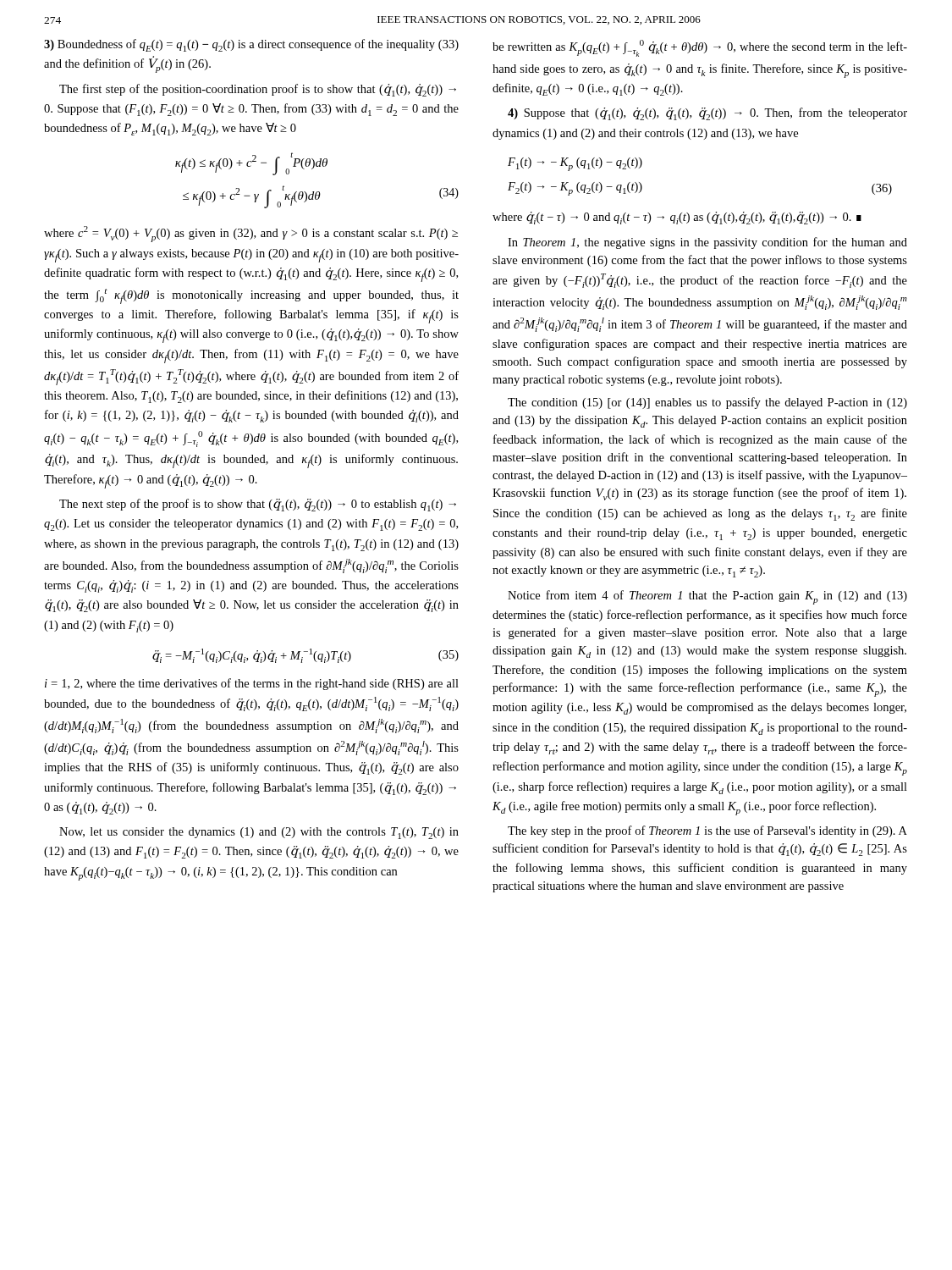Navigate to the text block starting "The first step of the position-coordination"
Viewport: 952px width, 1270px height.
coord(251,110)
